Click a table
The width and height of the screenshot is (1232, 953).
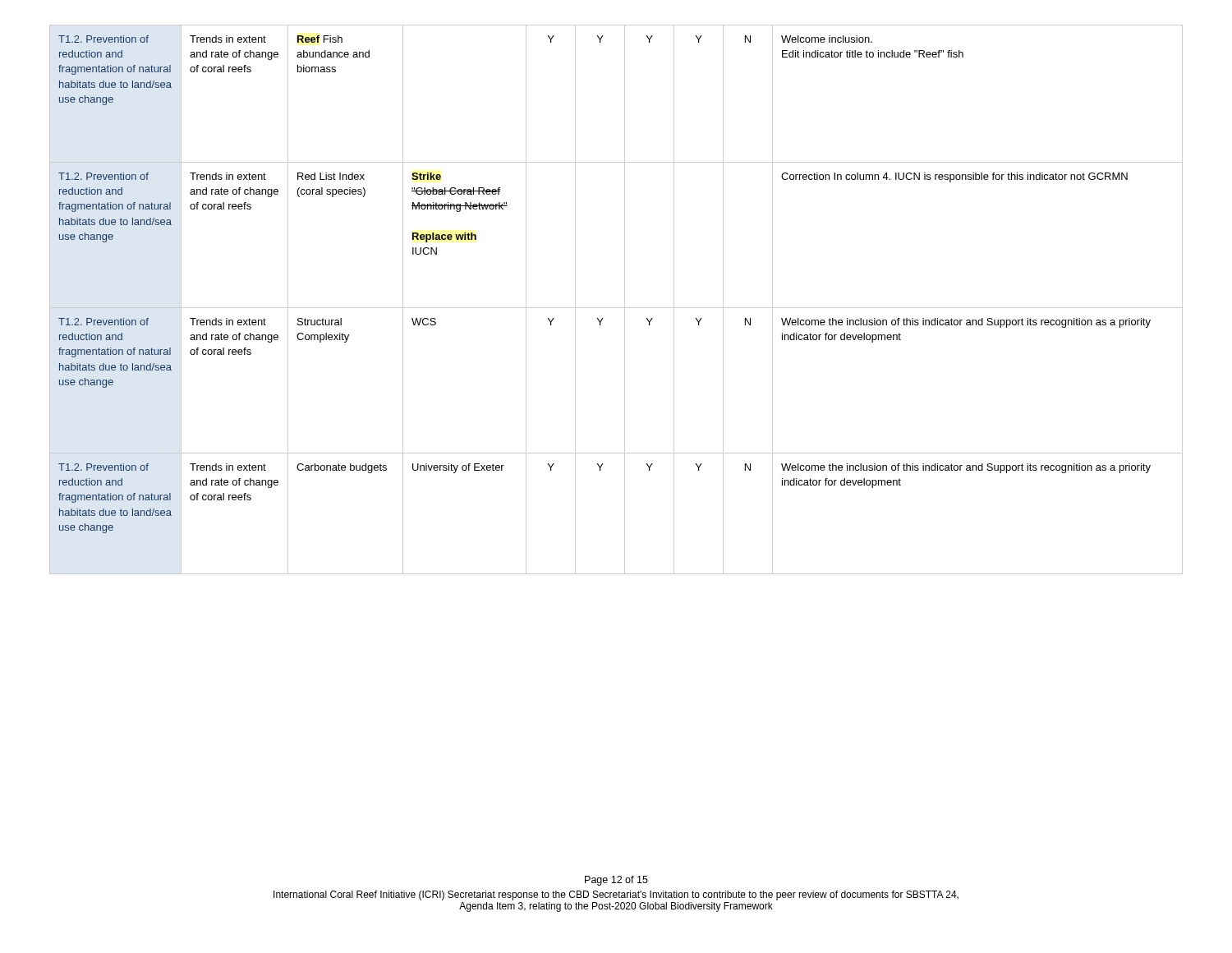pos(616,444)
